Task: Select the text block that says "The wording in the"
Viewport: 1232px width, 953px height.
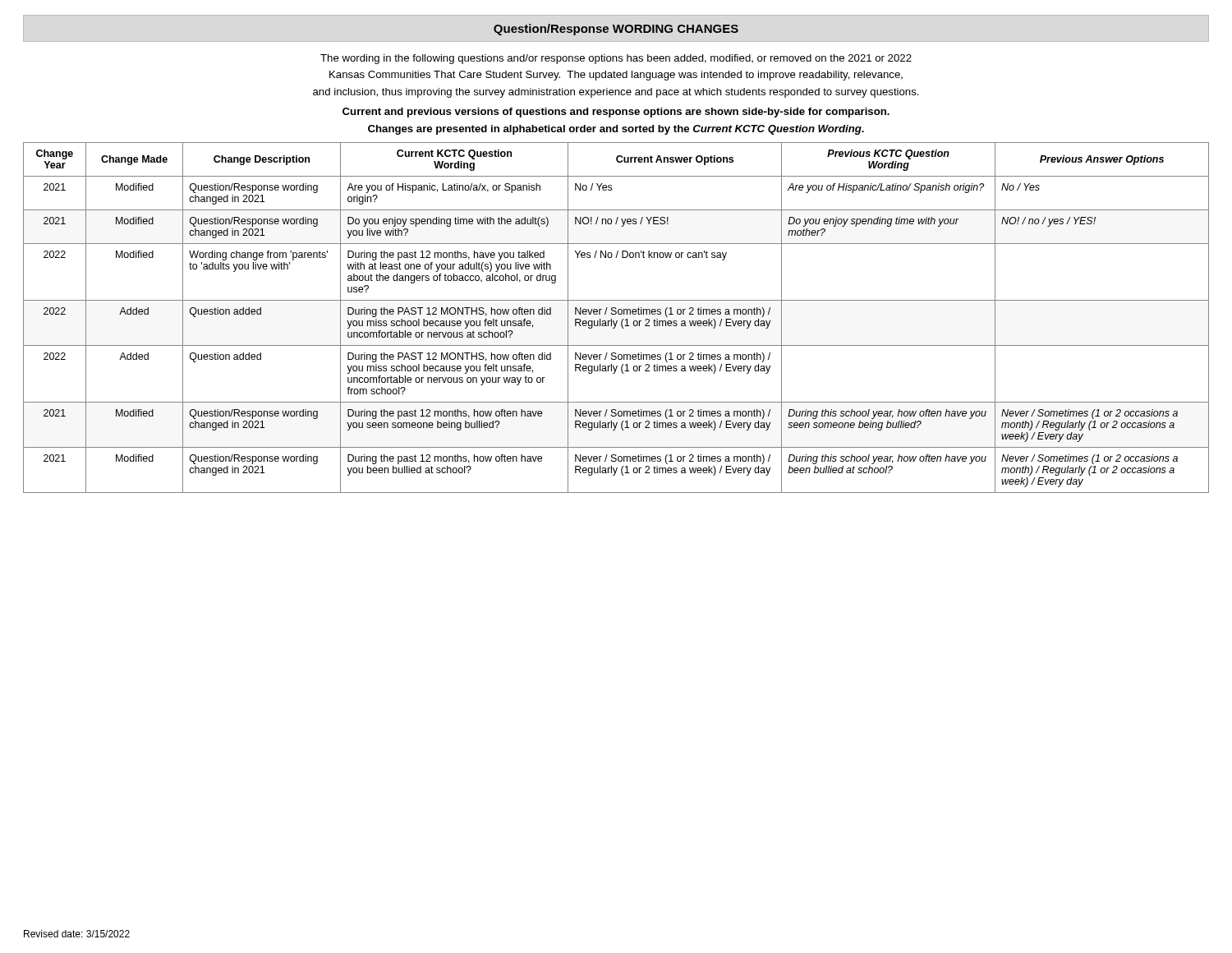Action: (x=616, y=75)
